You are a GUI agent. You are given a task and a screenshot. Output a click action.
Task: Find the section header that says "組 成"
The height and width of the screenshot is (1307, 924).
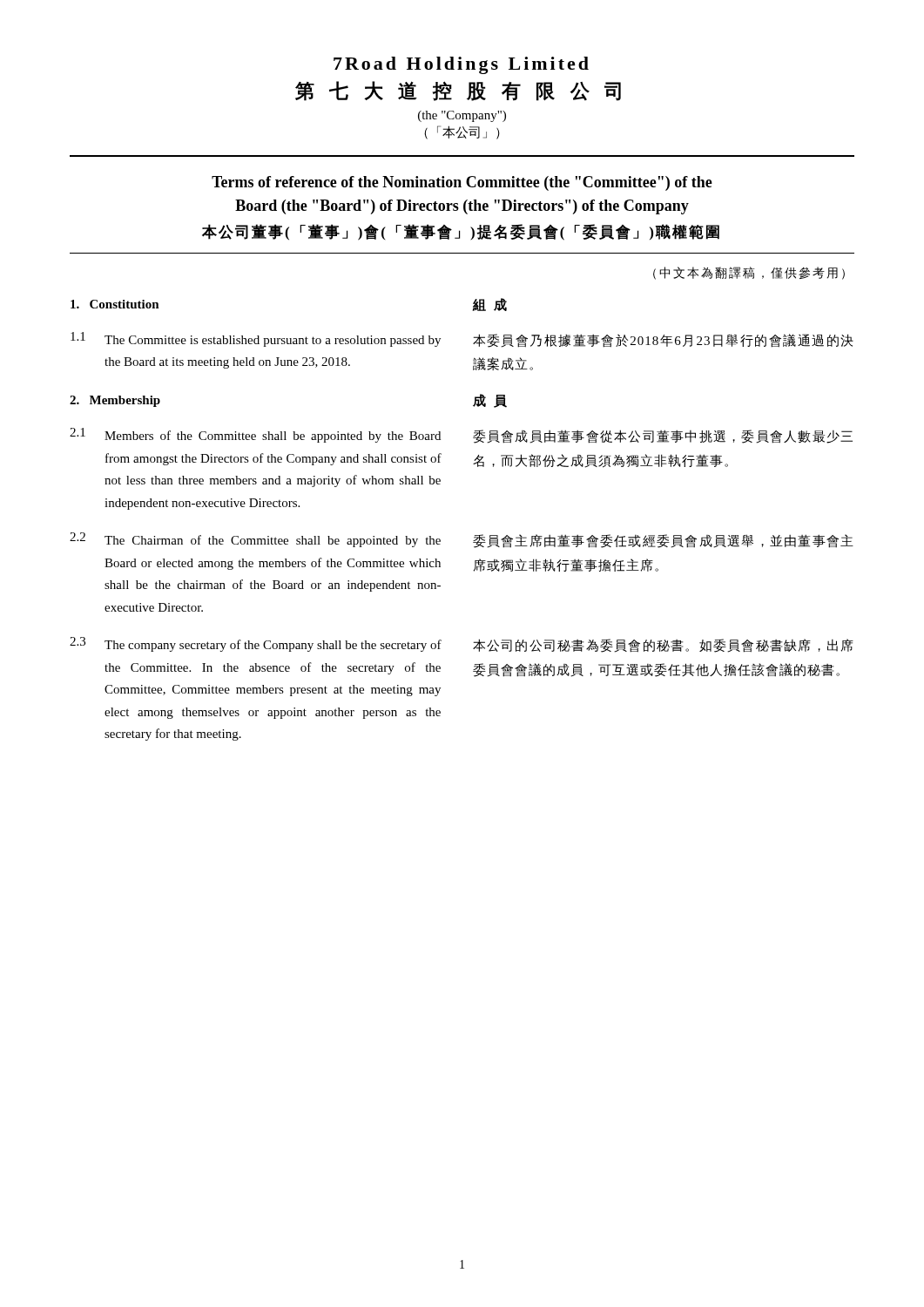[x=491, y=305]
